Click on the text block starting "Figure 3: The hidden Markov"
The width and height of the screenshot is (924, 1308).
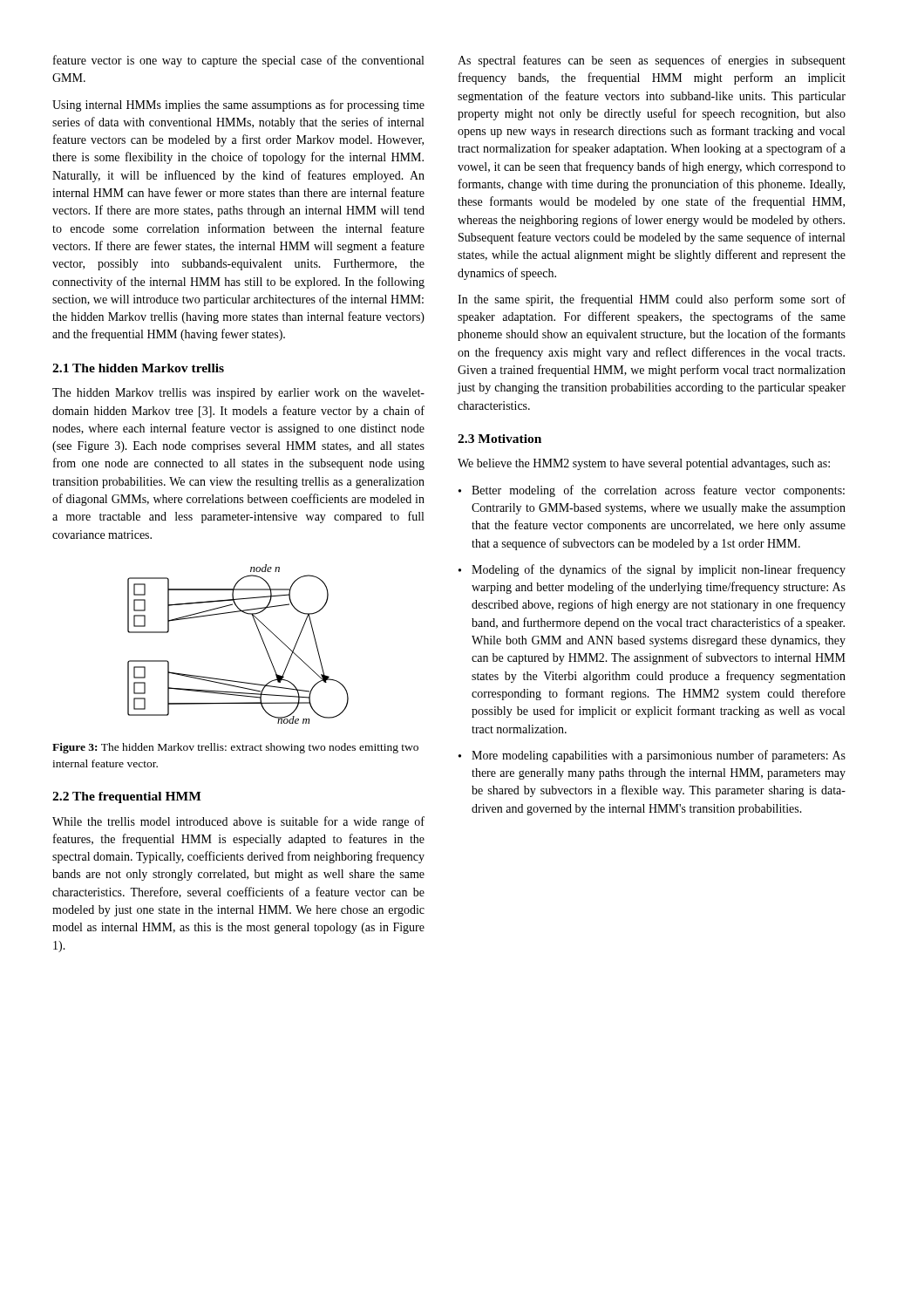point(236,755)
